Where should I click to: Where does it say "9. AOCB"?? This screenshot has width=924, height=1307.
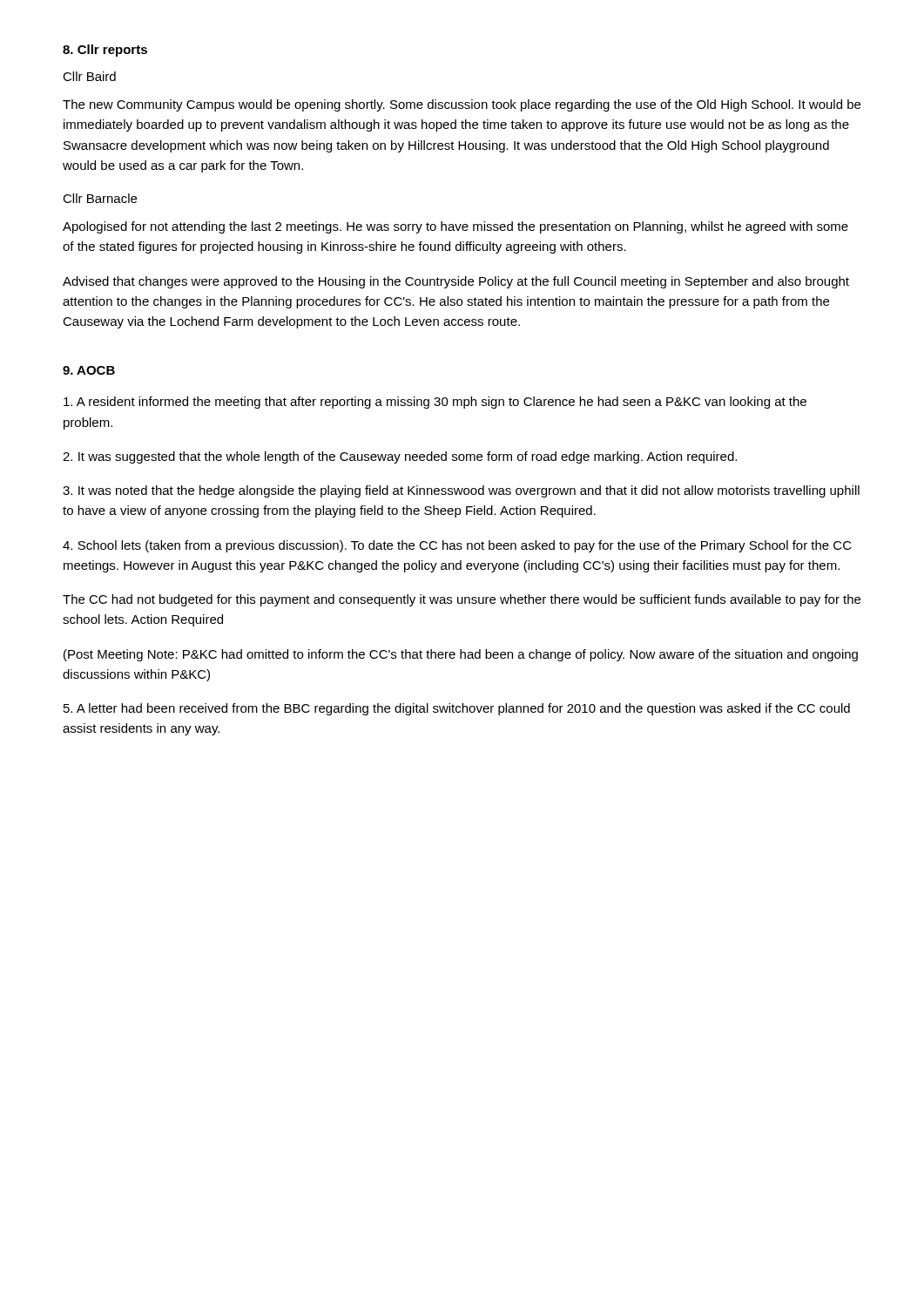tap(89, 370)
